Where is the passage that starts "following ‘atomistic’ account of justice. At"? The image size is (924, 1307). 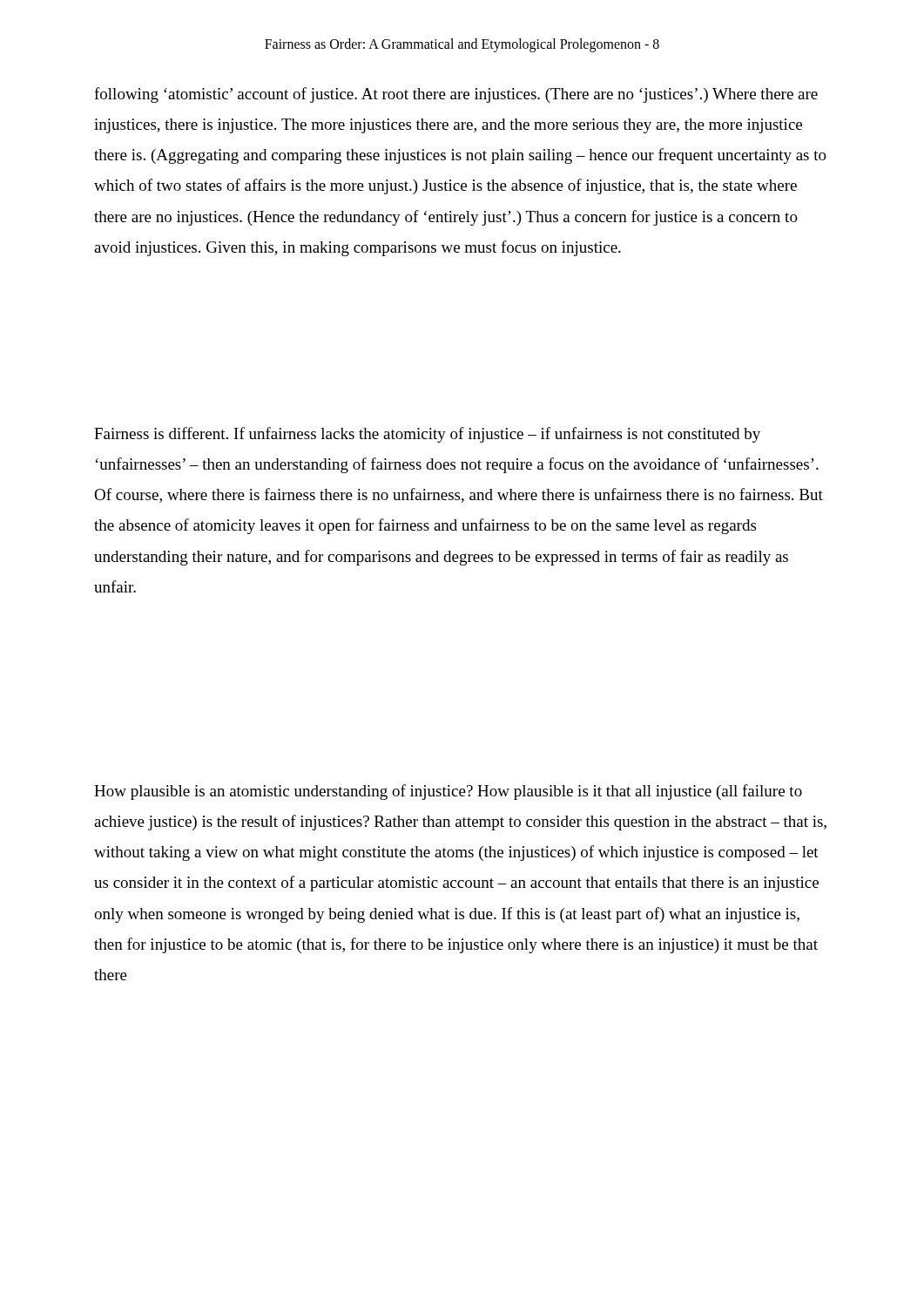click(x=460, y=170)
